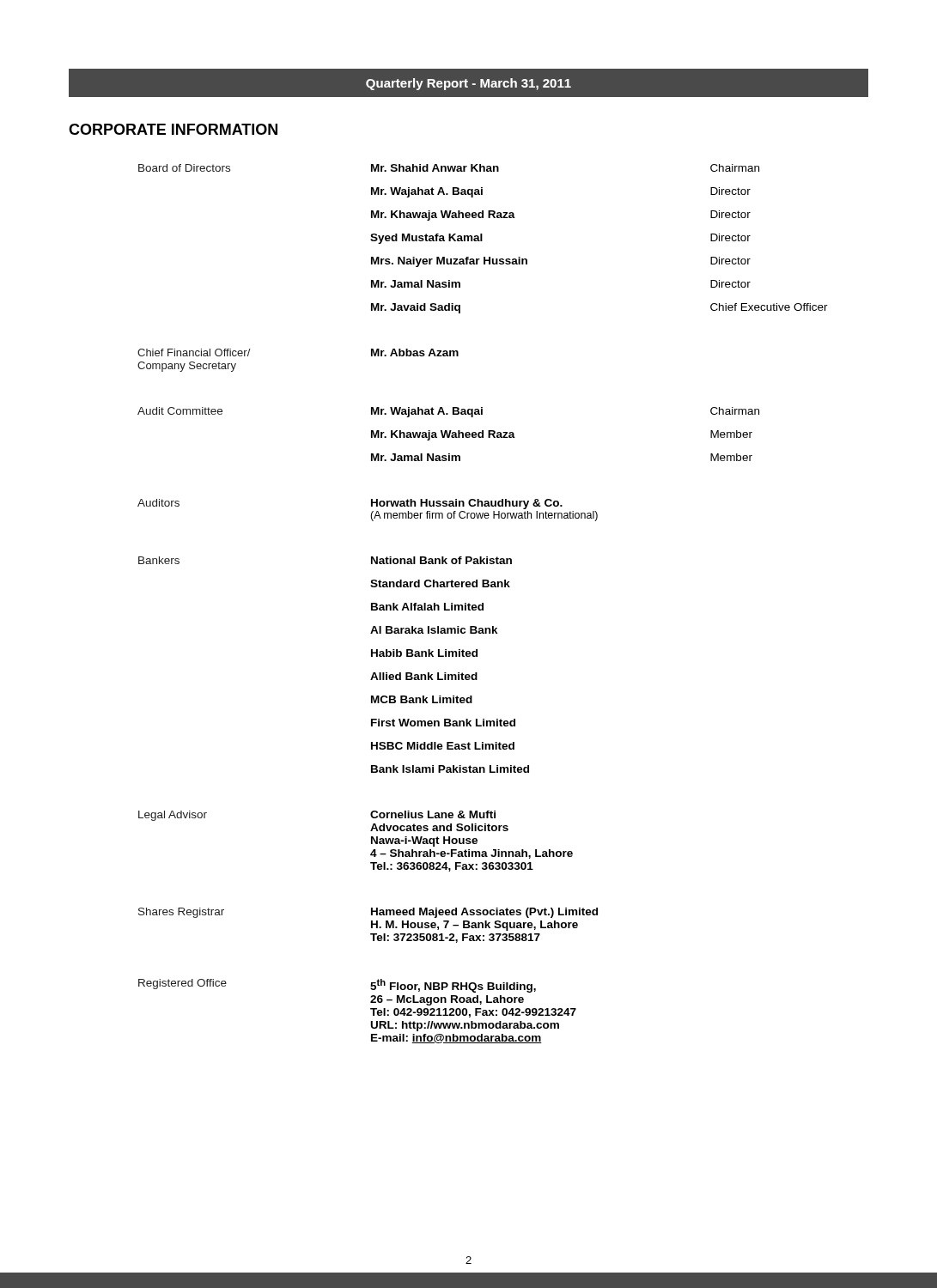This screenshot has height=1288, width=937.
Task: Click on the text block starting "CORPORATE INFORMATION"
Action: (174, 130)
